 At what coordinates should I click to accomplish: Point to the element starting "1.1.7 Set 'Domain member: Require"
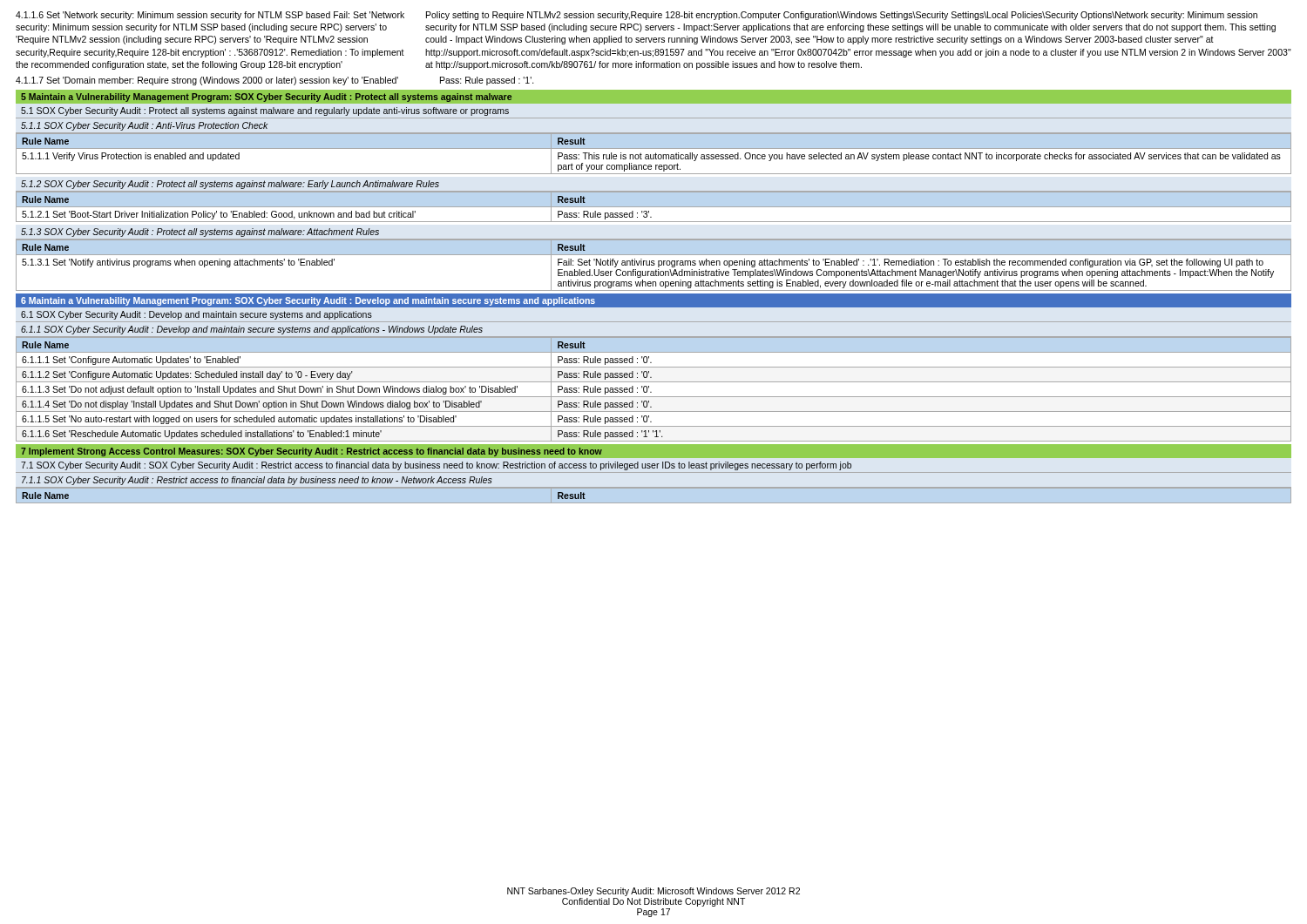[275, 80]
